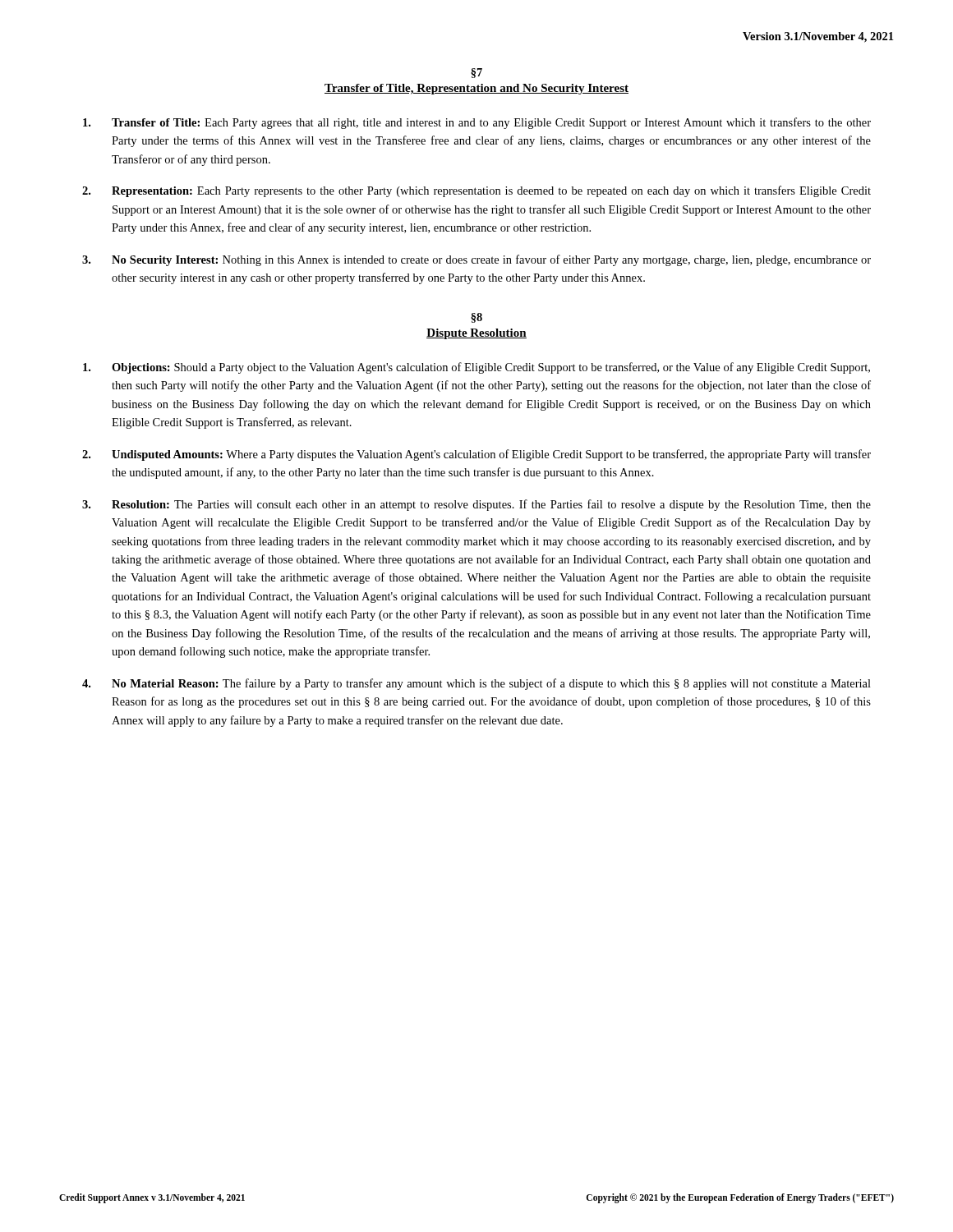Find the block starting "4. No Material Reason: The"

(x=476, y=702)
